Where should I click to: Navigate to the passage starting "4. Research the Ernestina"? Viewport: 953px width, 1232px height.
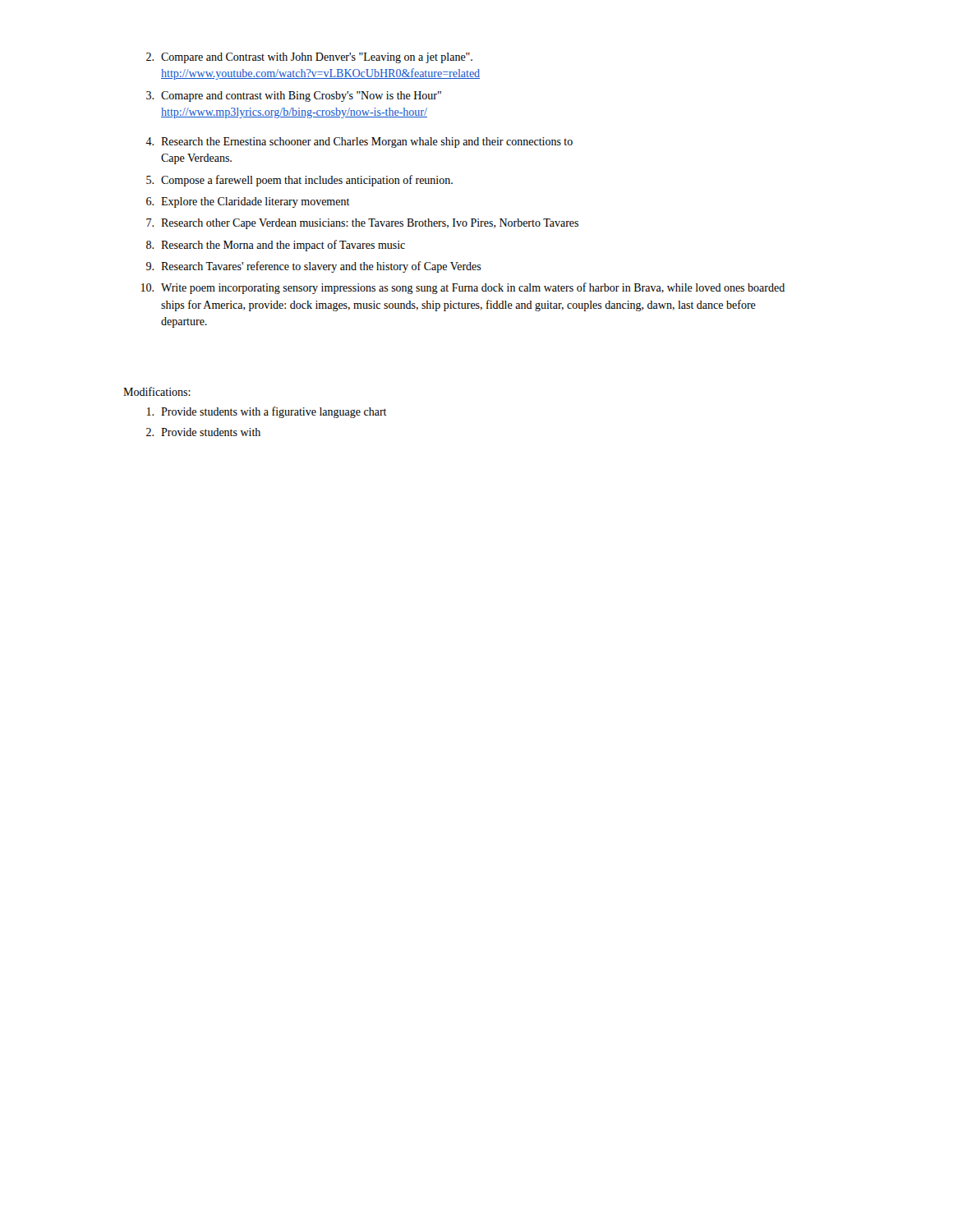coord(460,151)
